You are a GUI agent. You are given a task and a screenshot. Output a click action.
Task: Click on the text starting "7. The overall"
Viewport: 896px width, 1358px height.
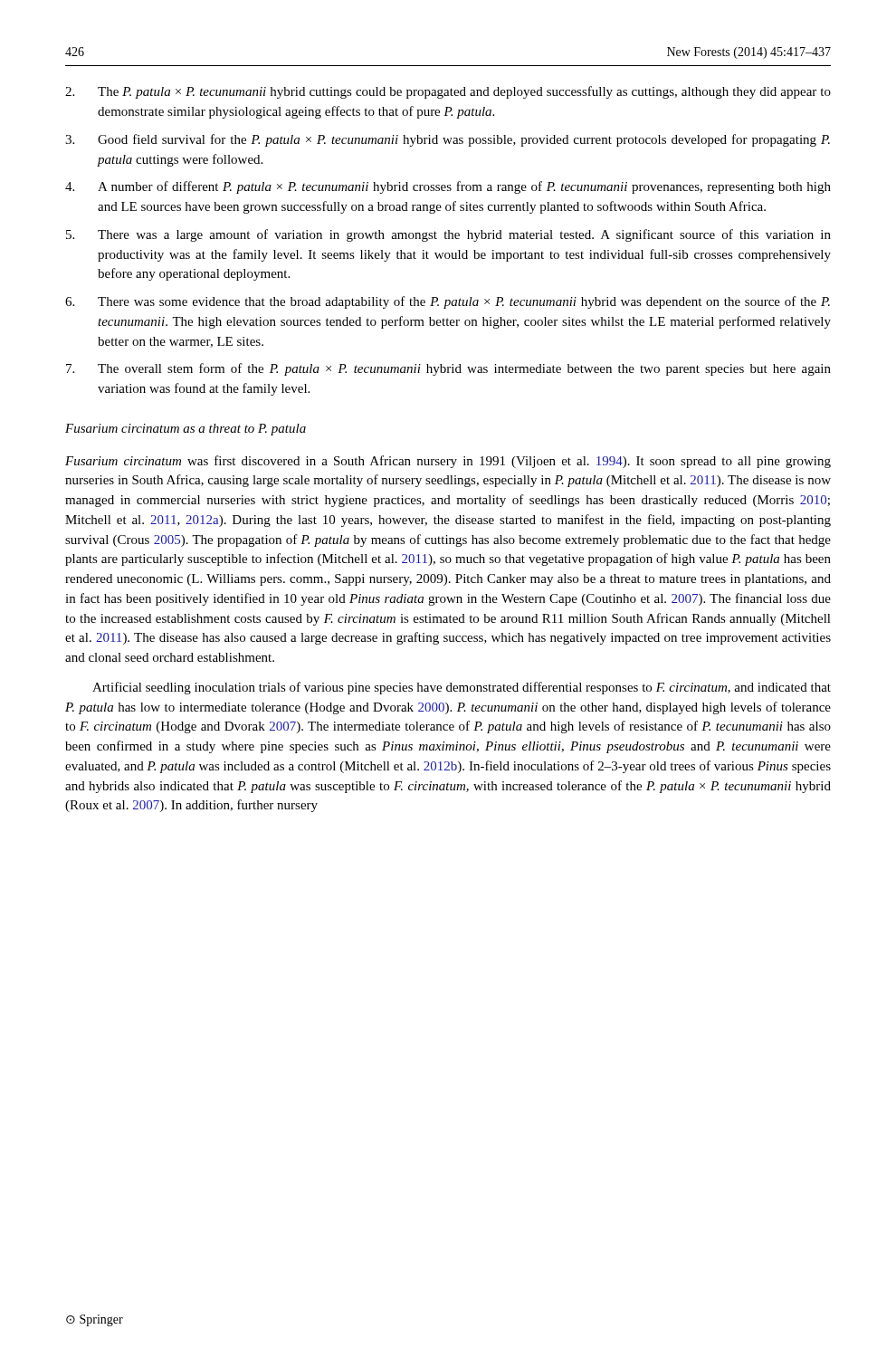coord(448,379)
